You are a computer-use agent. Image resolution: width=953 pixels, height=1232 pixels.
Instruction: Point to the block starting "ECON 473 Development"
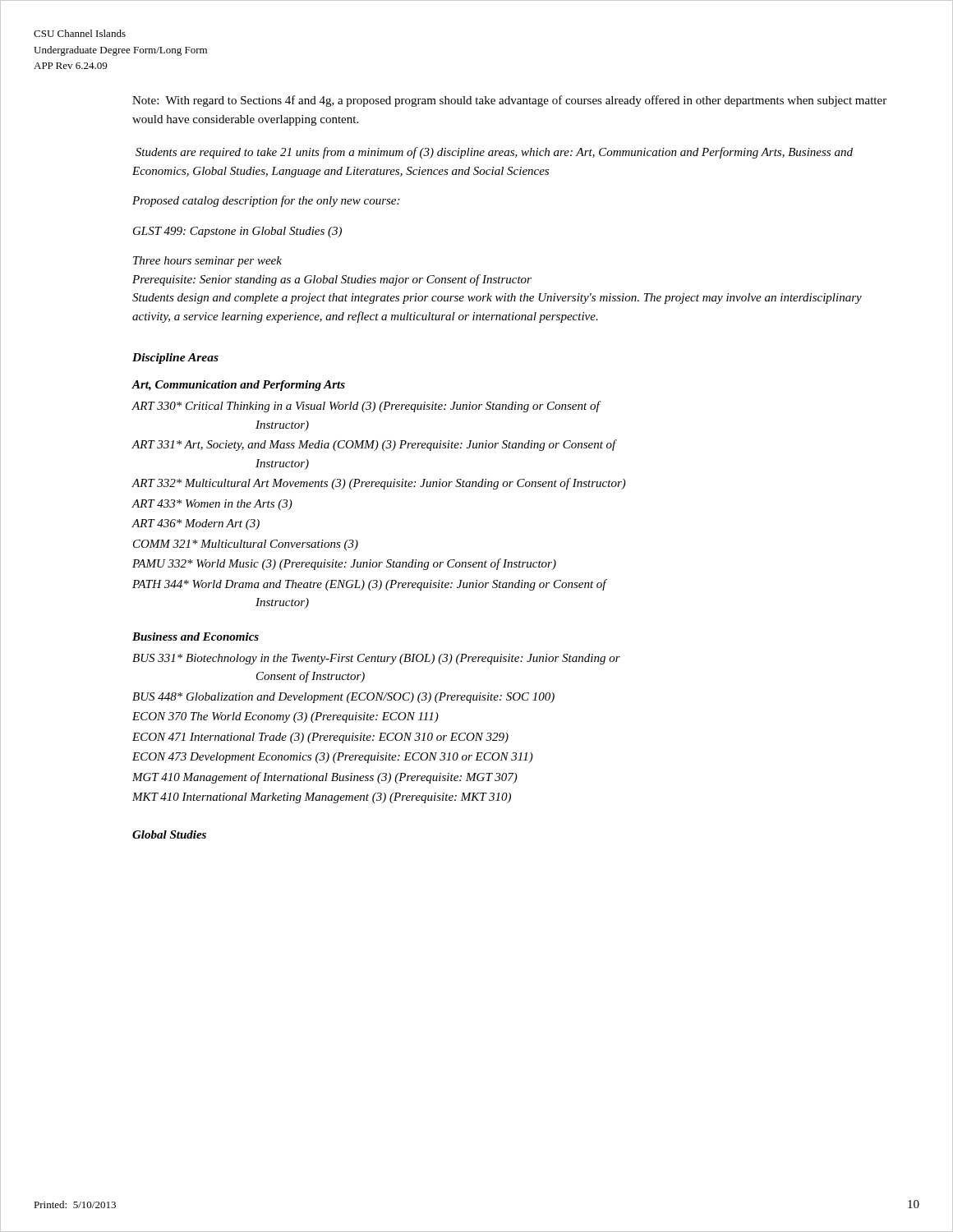click(333, 756)
